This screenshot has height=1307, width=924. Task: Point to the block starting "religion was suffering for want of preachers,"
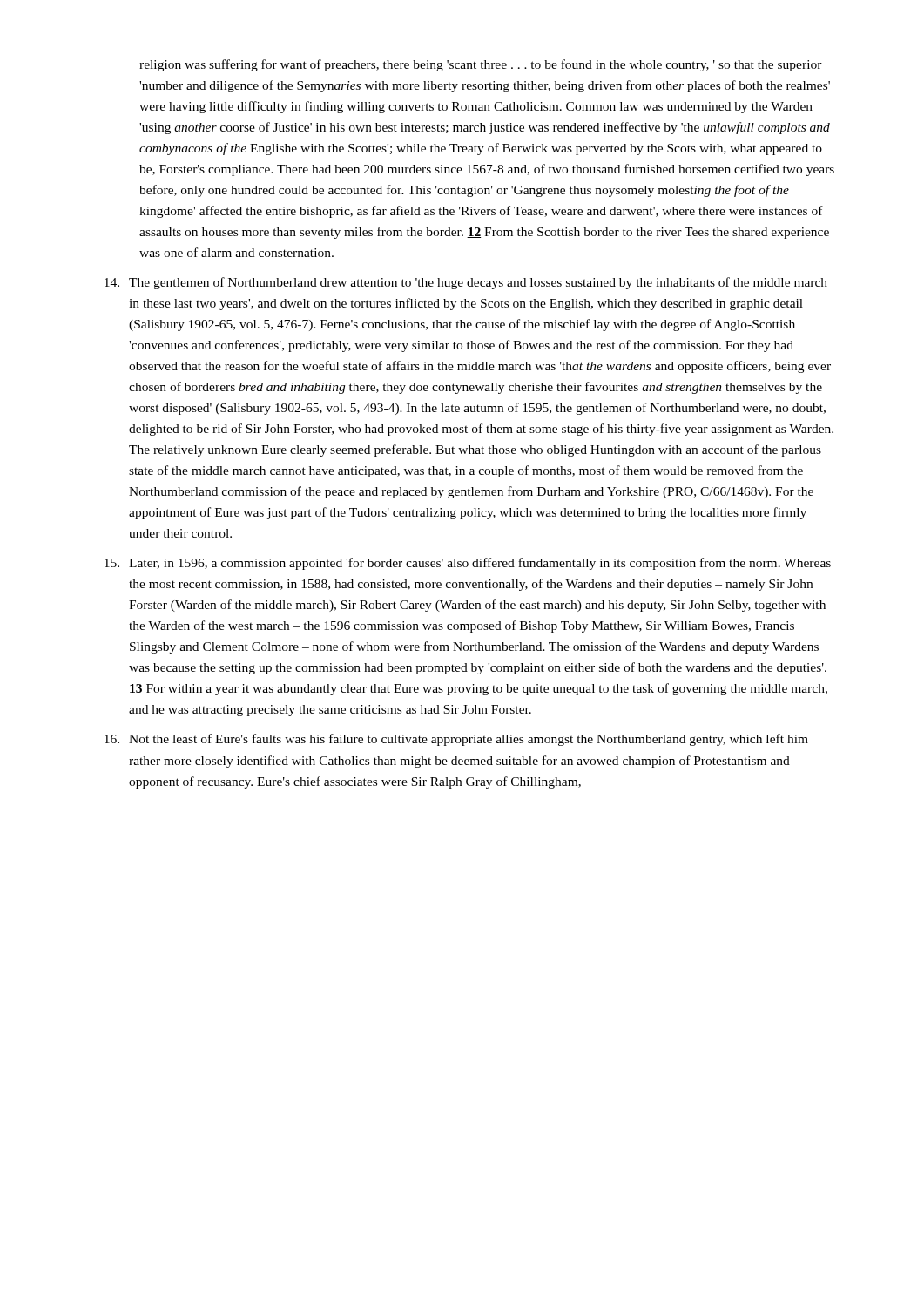(x=487, y=158)
